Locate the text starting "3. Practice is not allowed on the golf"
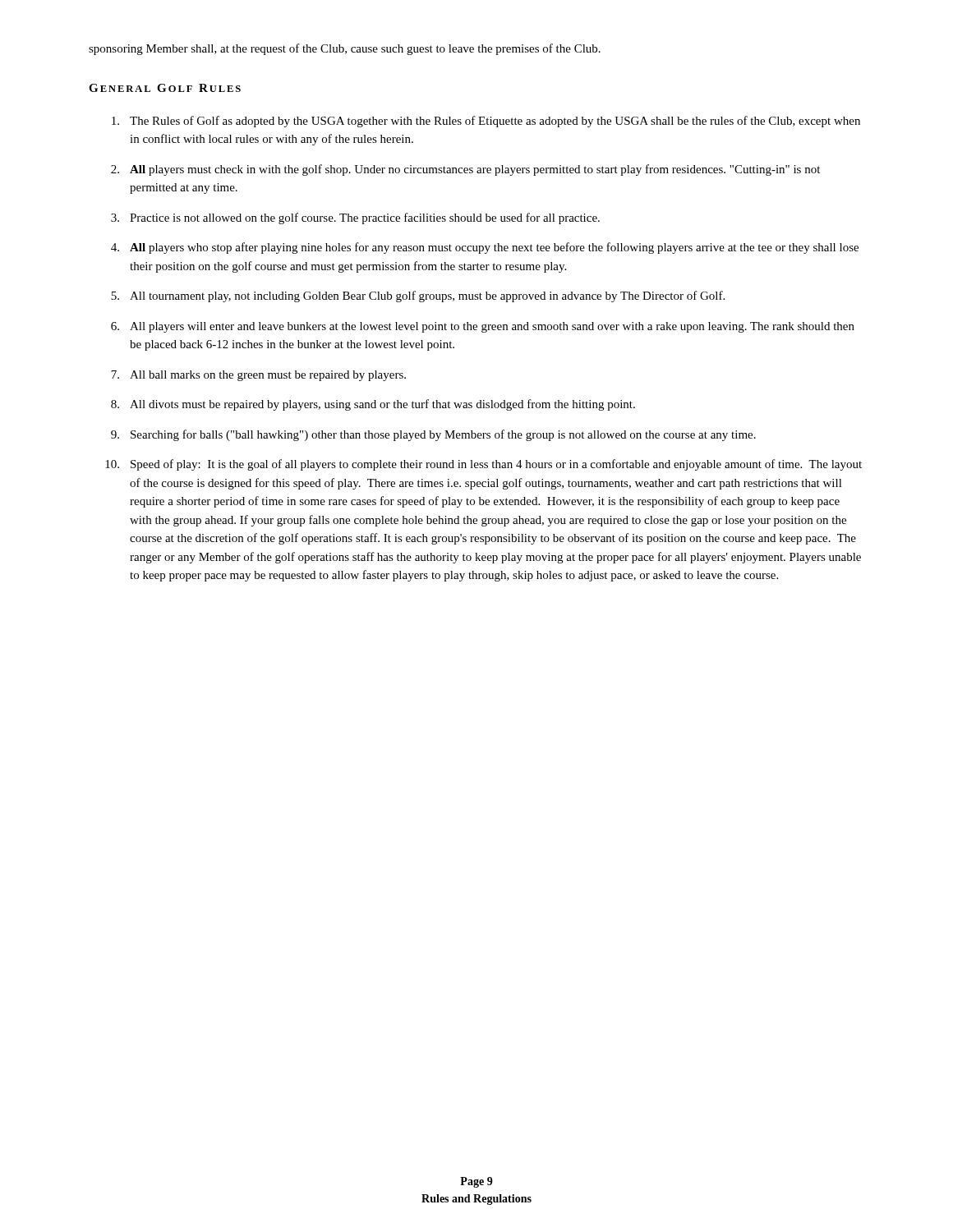Viewport: 953px width, 1232px height. click(x=476, y=217)
